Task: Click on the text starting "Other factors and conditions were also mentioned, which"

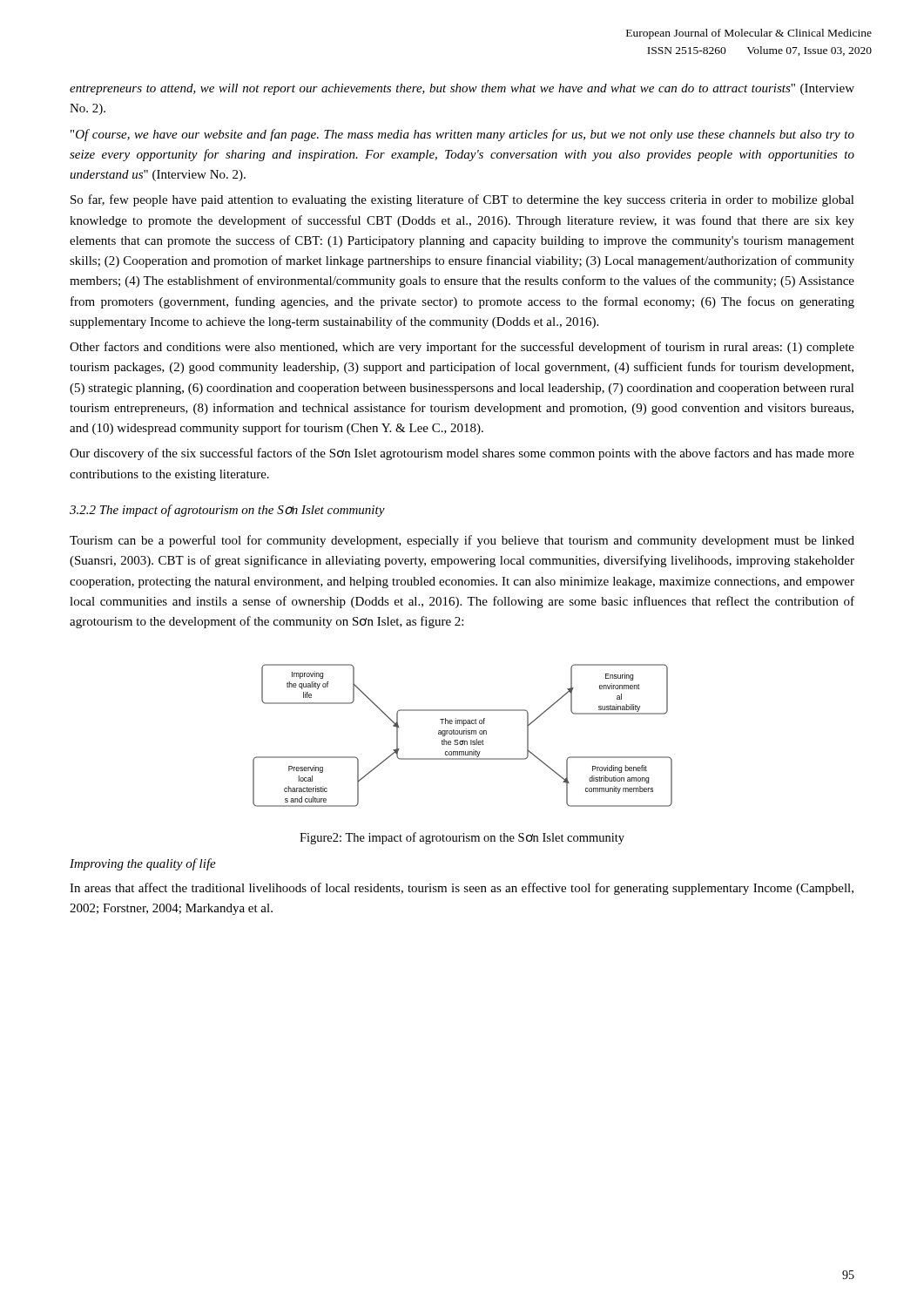Action: (462, 388)
